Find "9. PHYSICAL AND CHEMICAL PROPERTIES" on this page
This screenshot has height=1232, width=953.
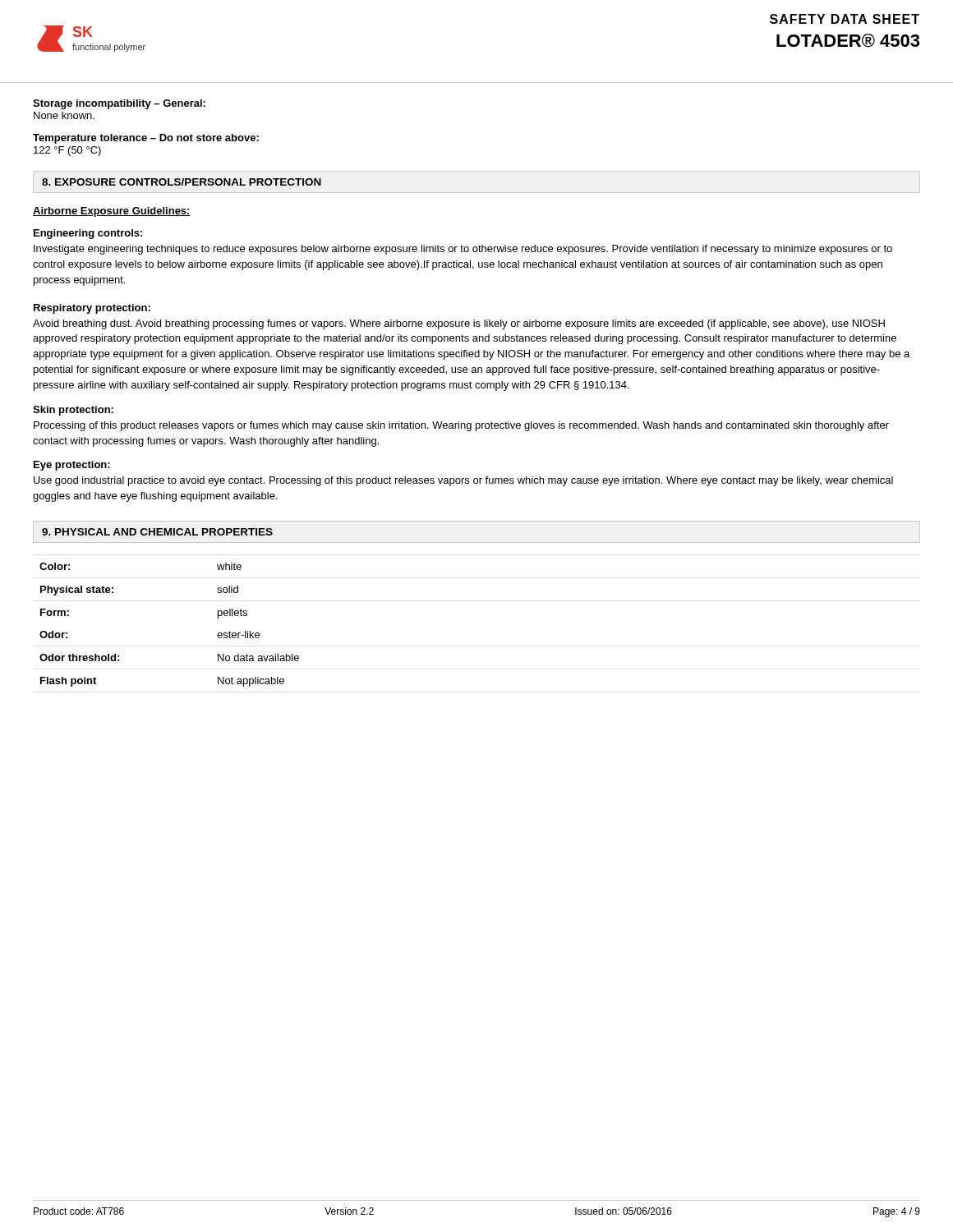[x=157, y=532]
